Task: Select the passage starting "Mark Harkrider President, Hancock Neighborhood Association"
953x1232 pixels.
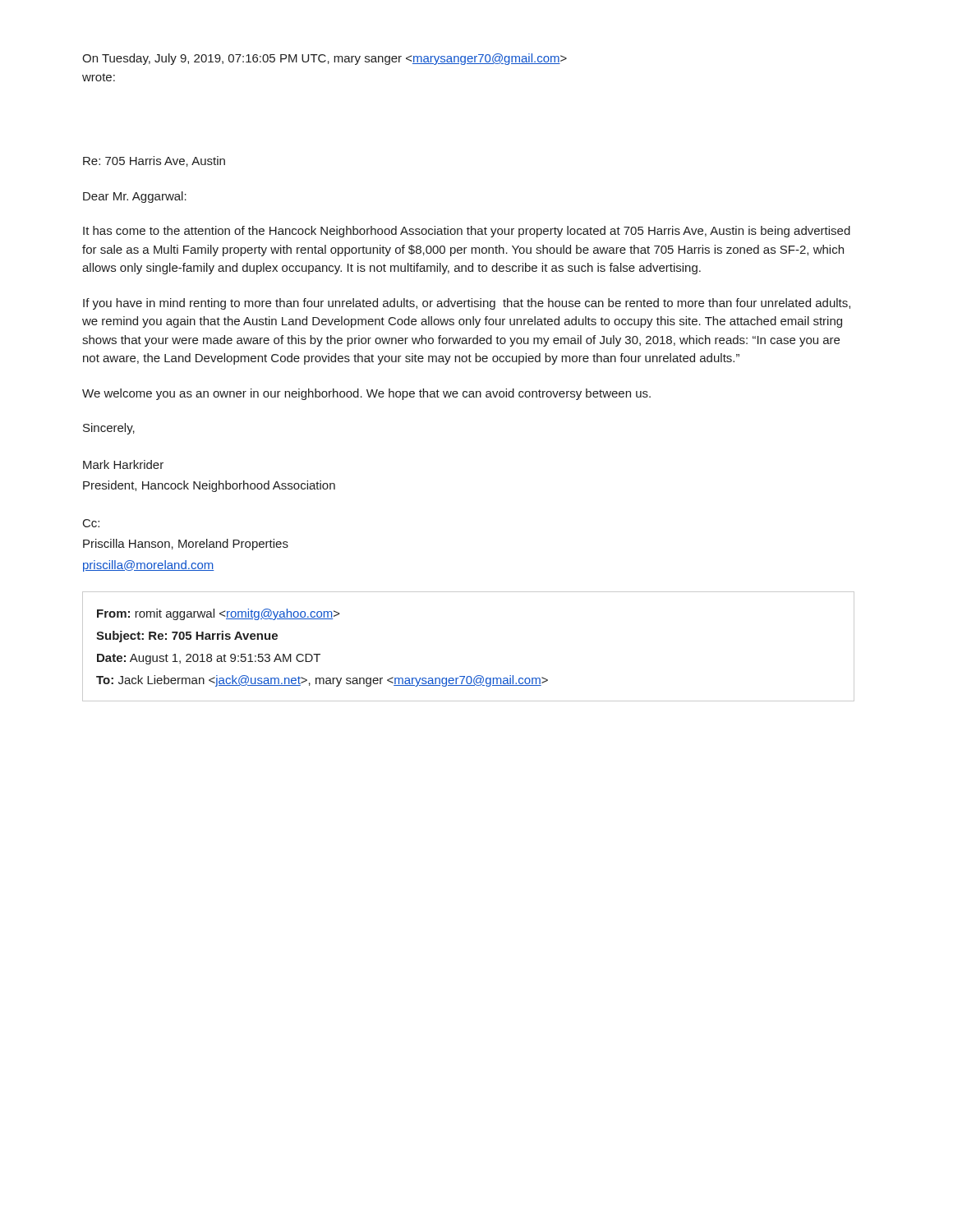Action: (x=209, y=475)
